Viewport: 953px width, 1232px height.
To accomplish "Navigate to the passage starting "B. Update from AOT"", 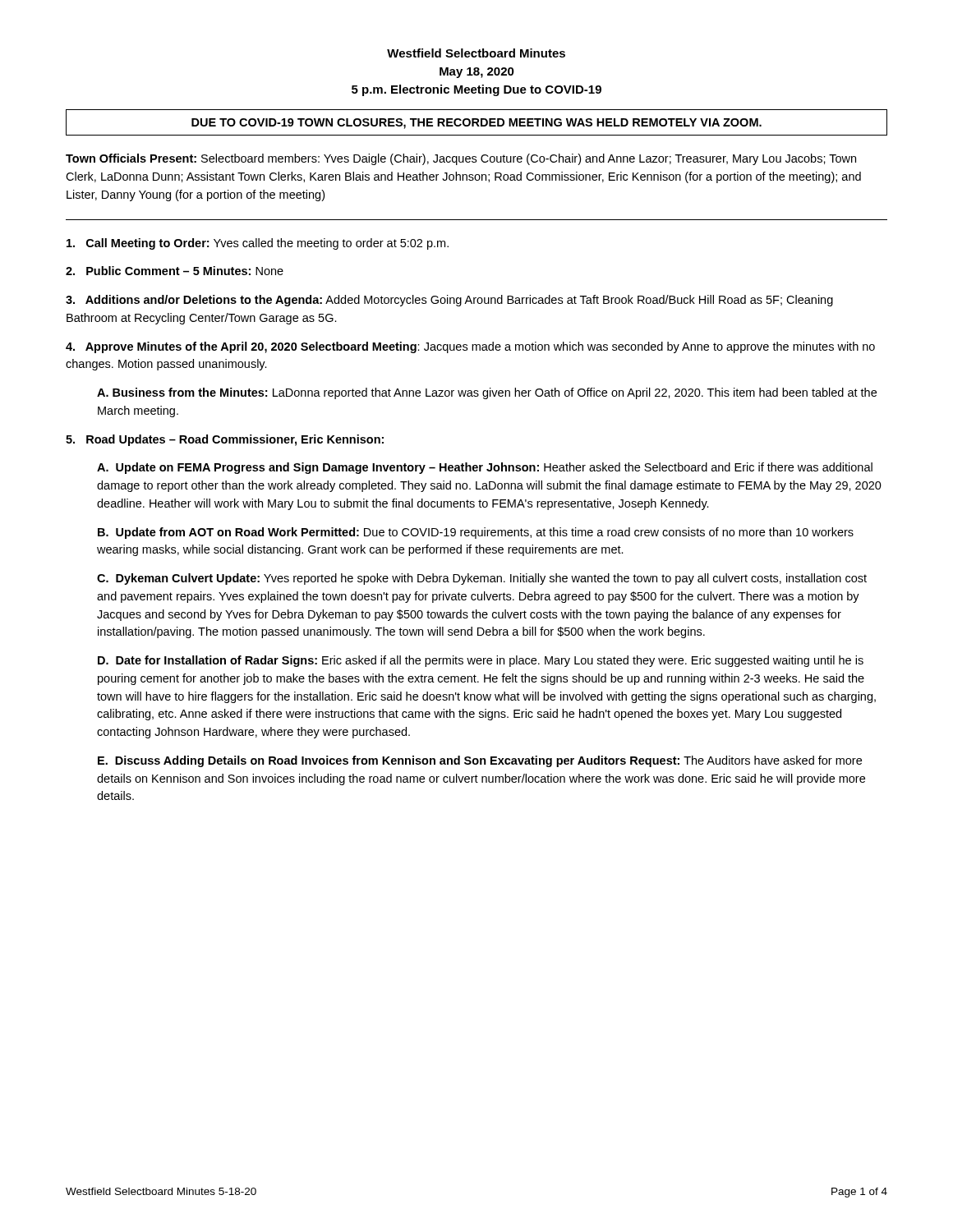I will (492, 541).
